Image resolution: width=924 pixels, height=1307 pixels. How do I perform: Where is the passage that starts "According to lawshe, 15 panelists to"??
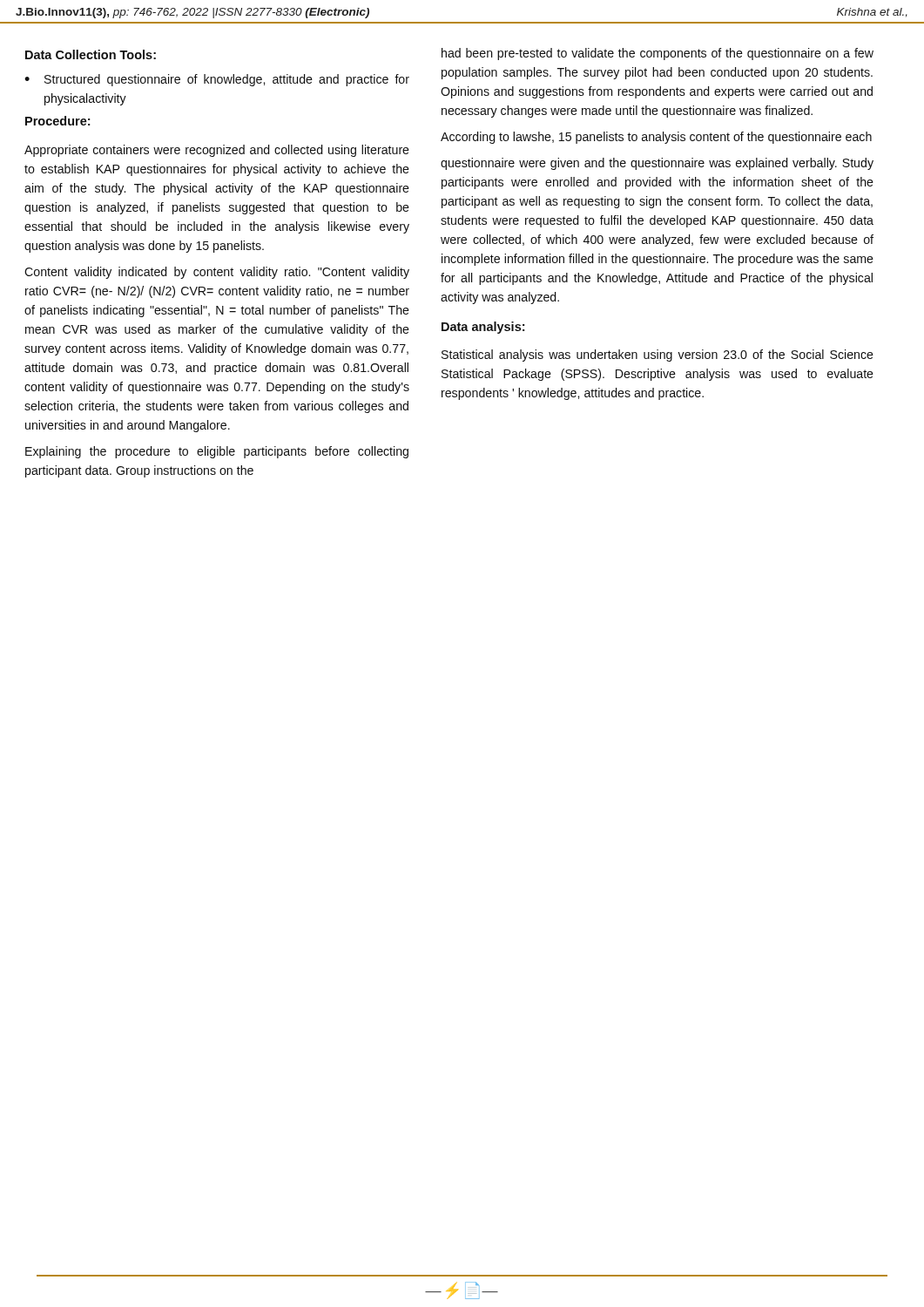pos(656,137)
